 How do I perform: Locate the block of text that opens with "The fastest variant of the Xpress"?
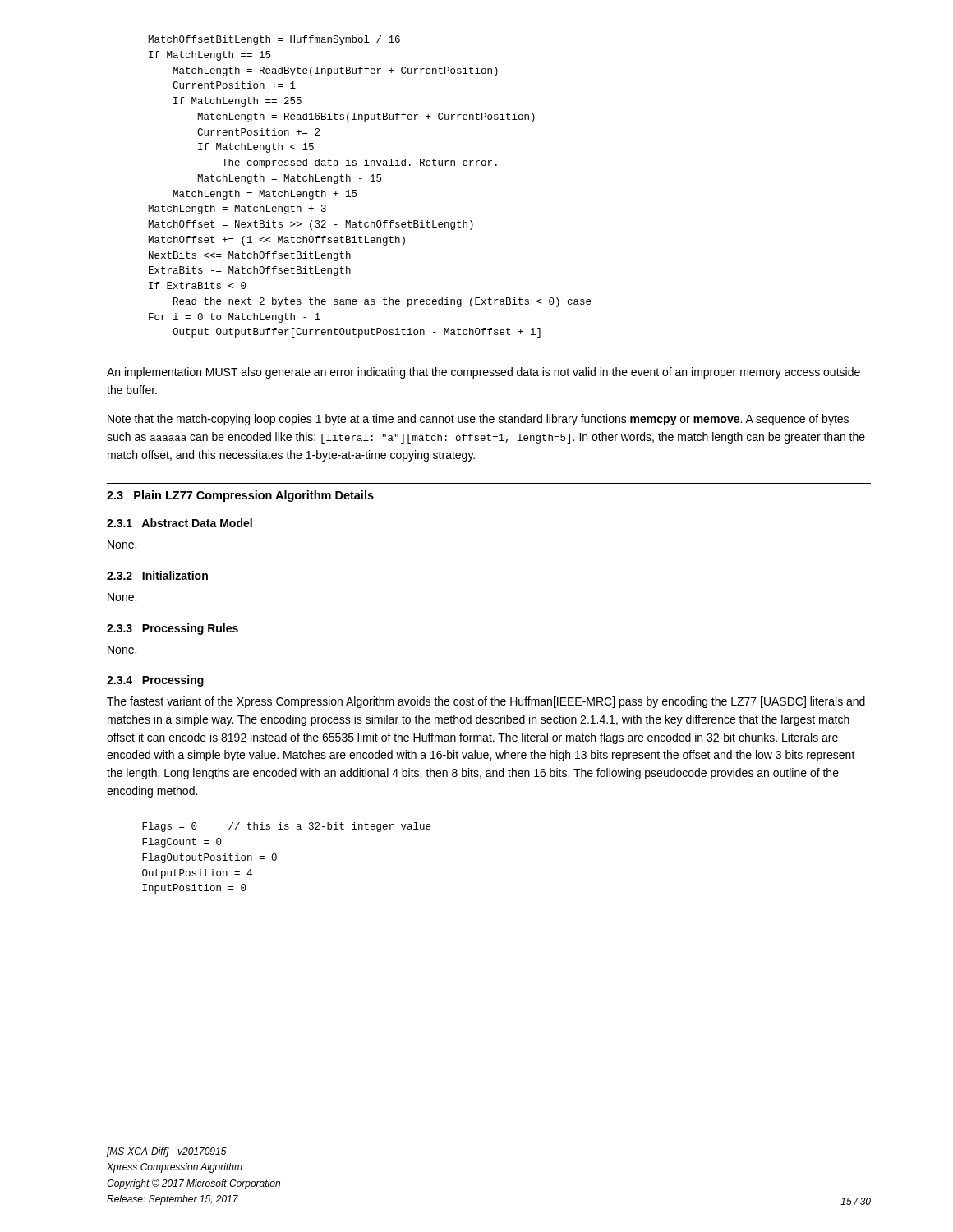[x=489, y=747]
